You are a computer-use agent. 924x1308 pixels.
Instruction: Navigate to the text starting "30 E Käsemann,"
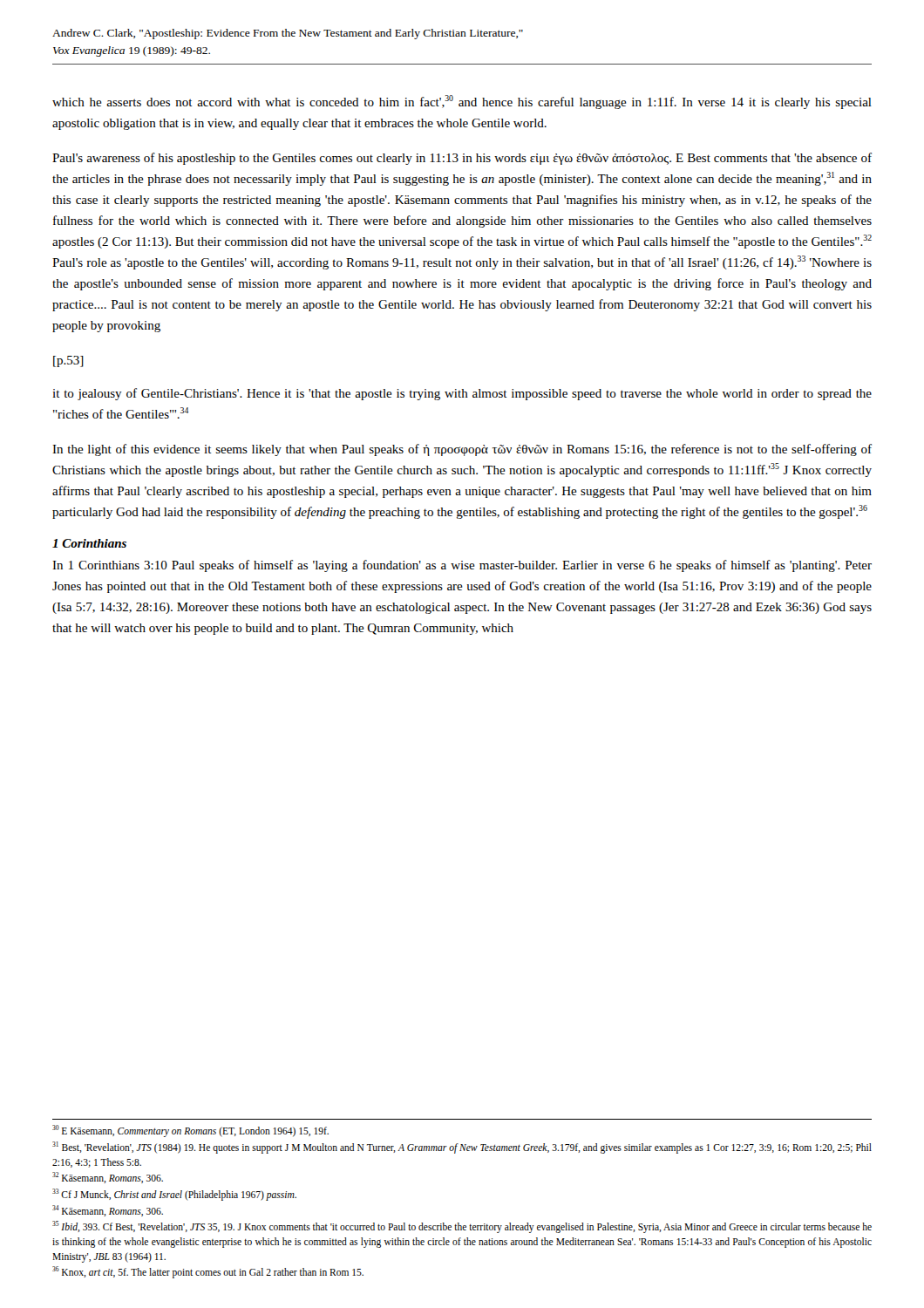coord(191,1130)
